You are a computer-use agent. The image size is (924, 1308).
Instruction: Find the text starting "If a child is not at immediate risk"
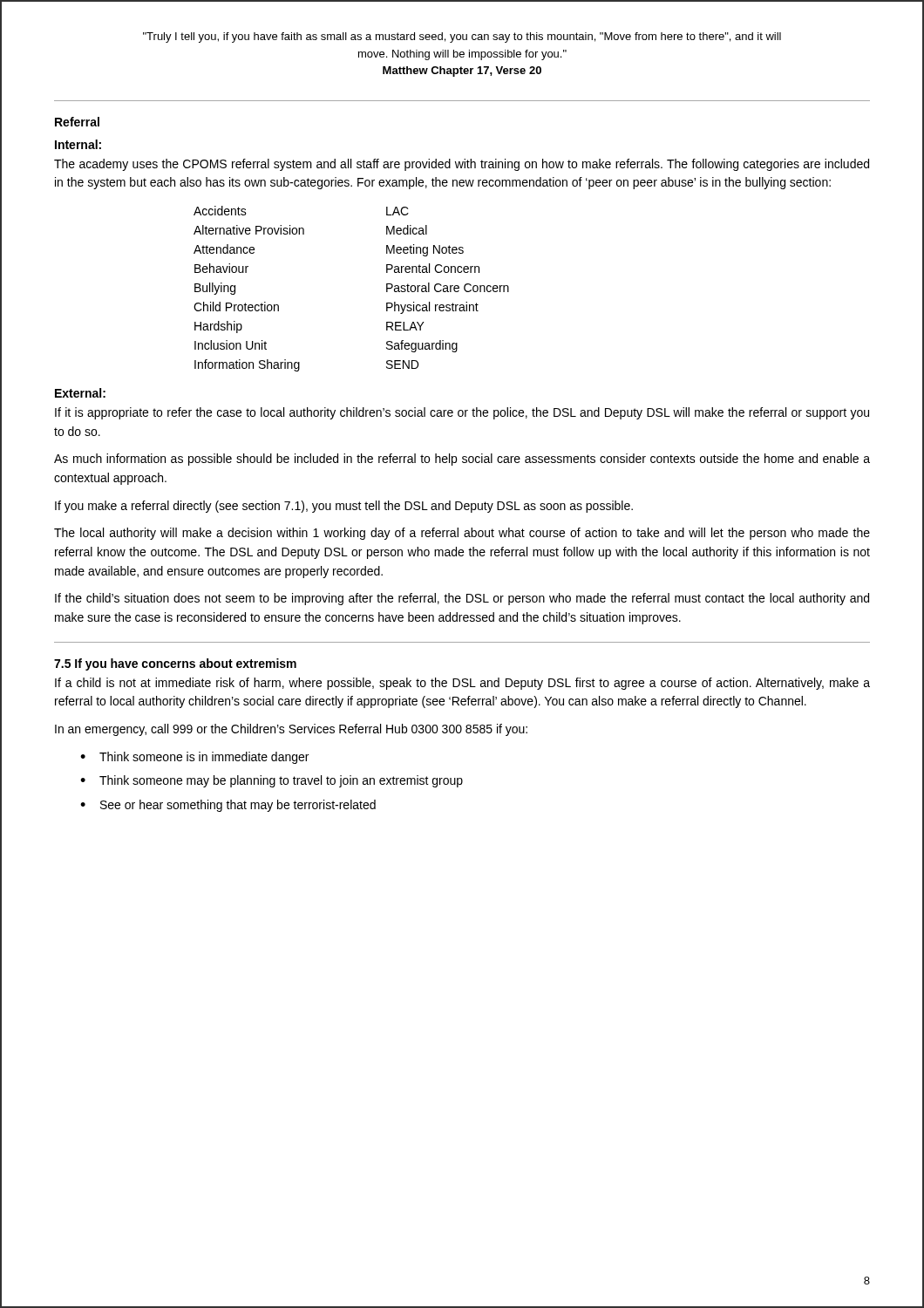pyautogui.click(x=462, y=692)
